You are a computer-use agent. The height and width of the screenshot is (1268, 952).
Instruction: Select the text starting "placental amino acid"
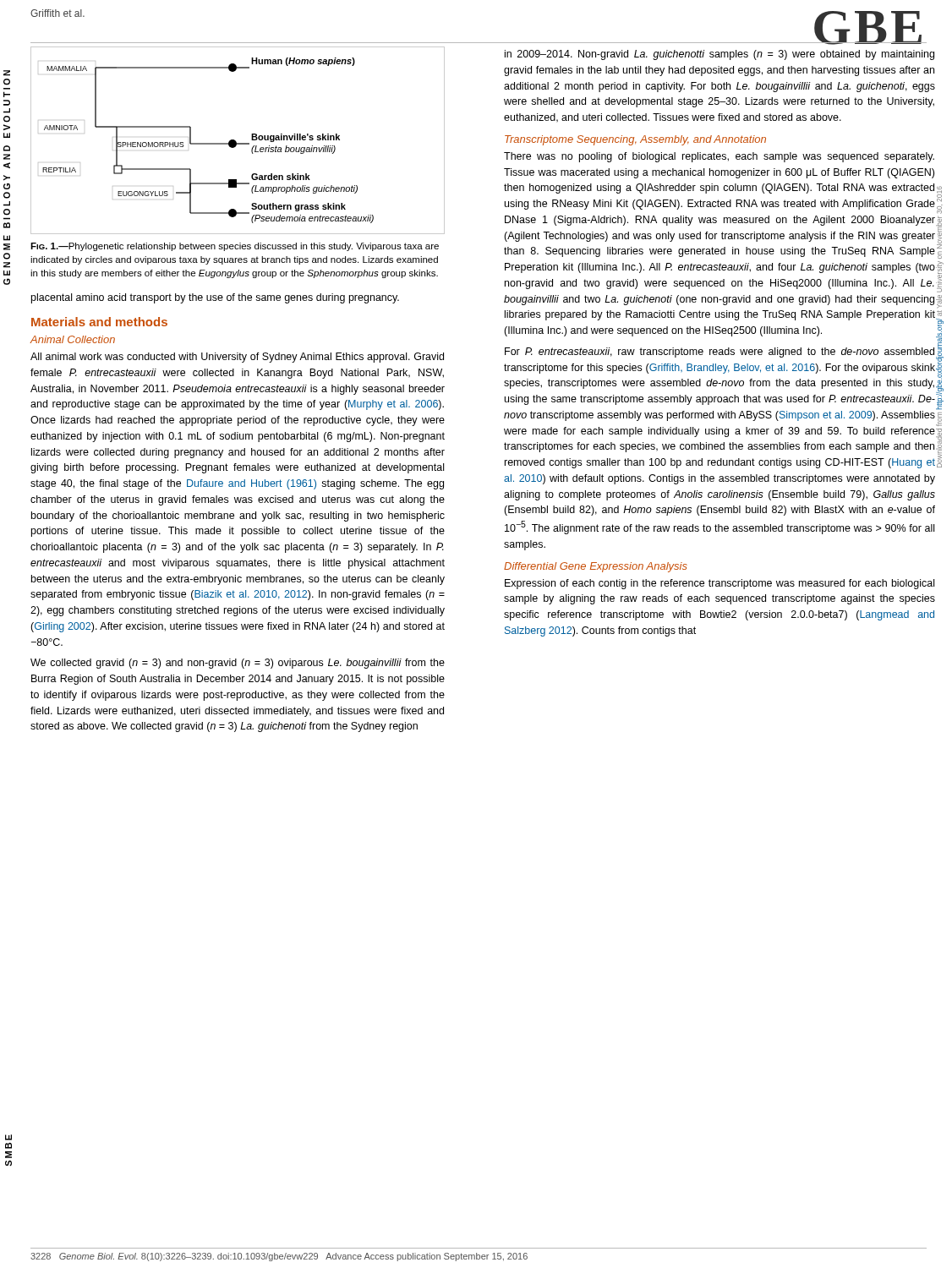215,298
